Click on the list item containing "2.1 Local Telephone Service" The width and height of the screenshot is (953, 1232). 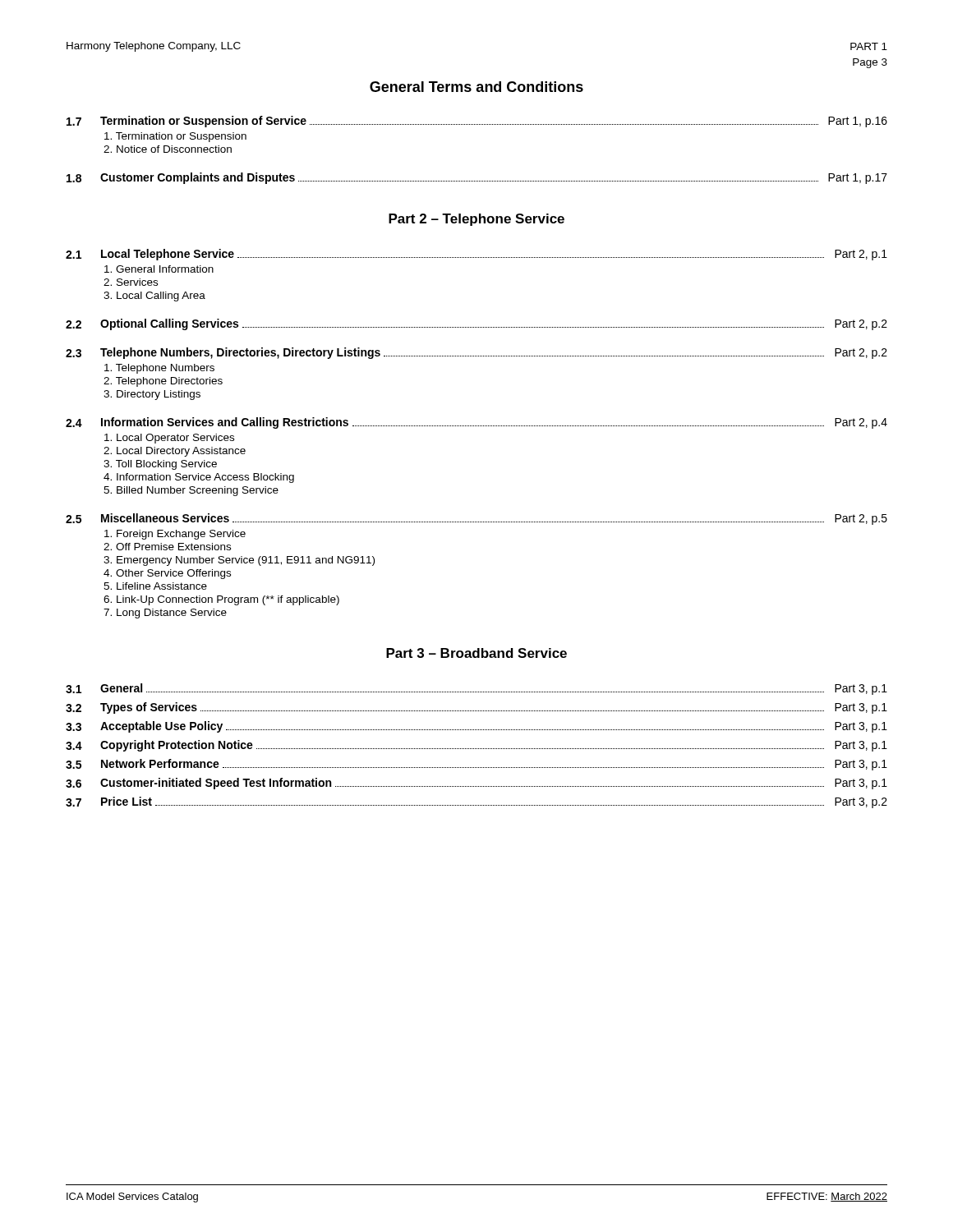tap(476, 255)
